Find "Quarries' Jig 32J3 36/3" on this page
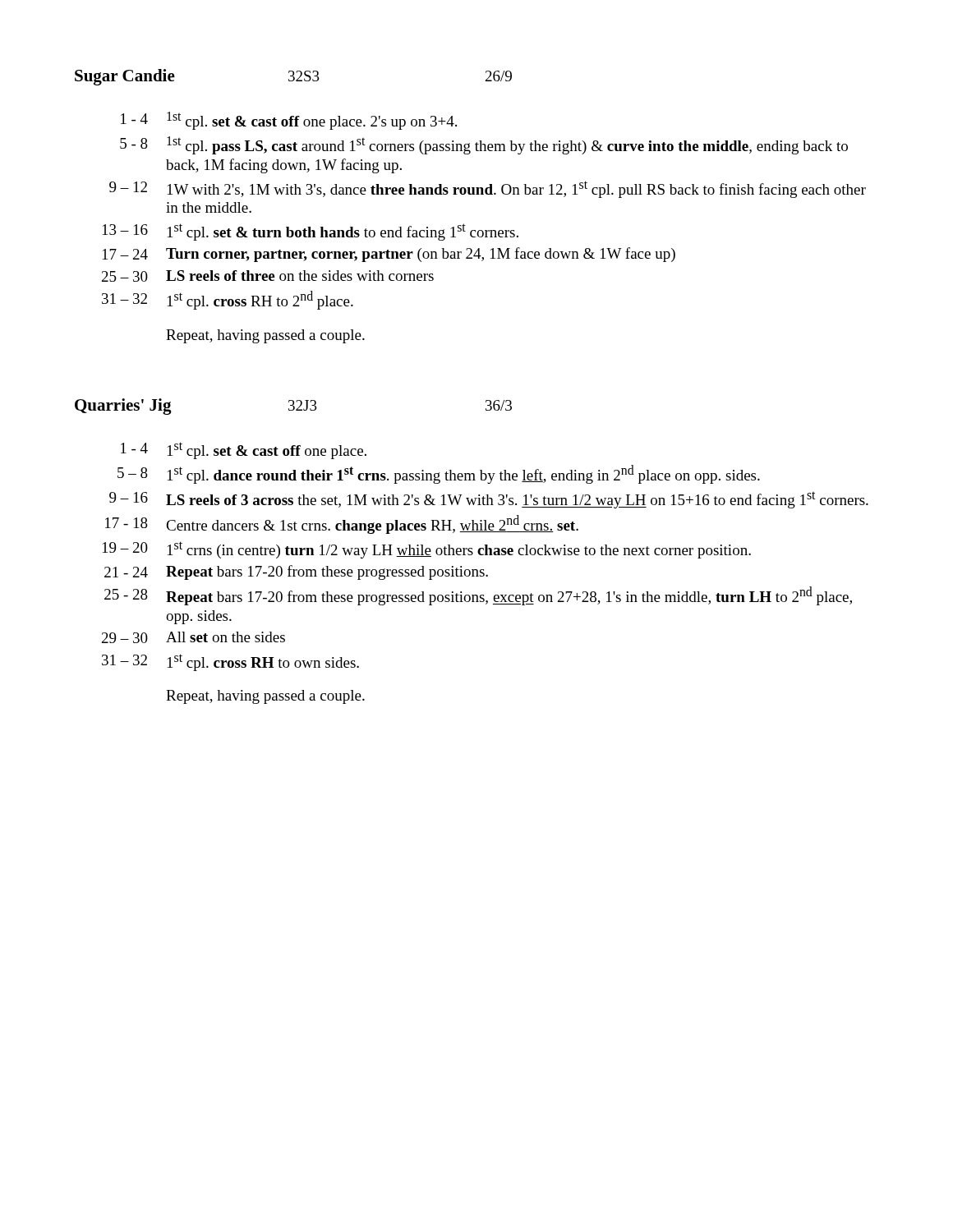Viewport: 953px width, 1232px height. pos(293,405)
